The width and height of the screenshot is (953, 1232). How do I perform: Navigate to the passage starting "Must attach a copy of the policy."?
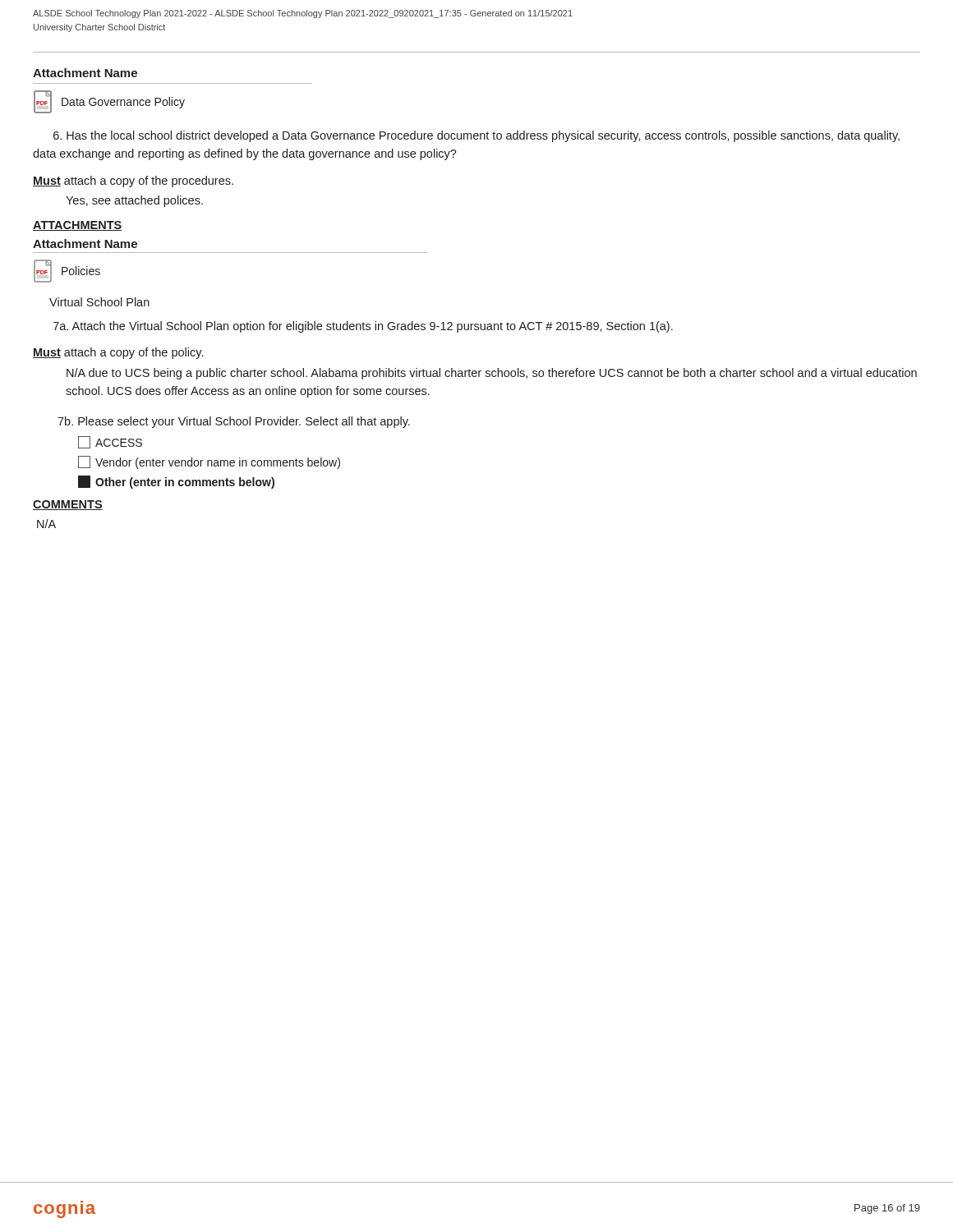point(119,353)
